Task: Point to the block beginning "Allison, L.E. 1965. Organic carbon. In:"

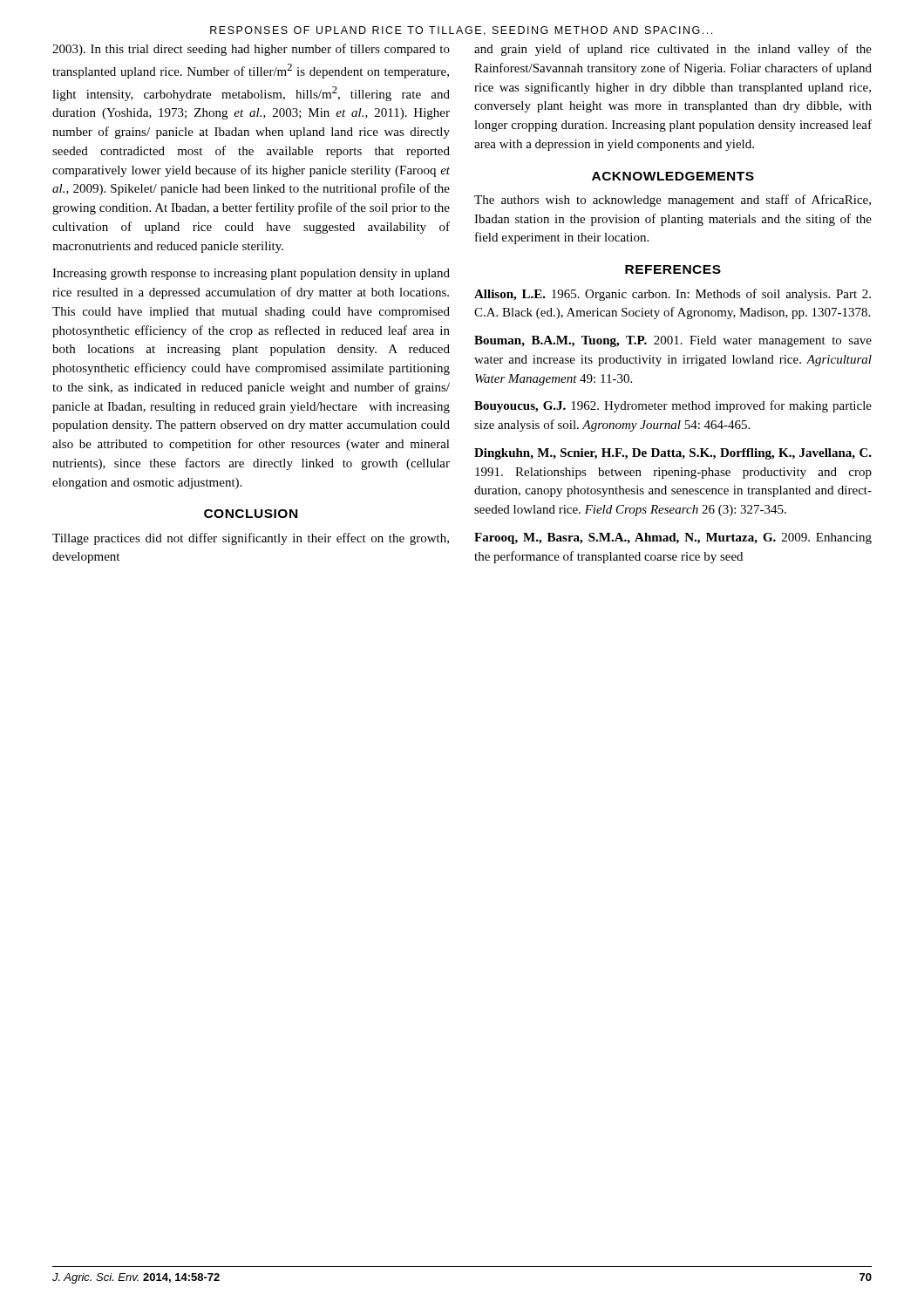Action: tap(673, 304)
